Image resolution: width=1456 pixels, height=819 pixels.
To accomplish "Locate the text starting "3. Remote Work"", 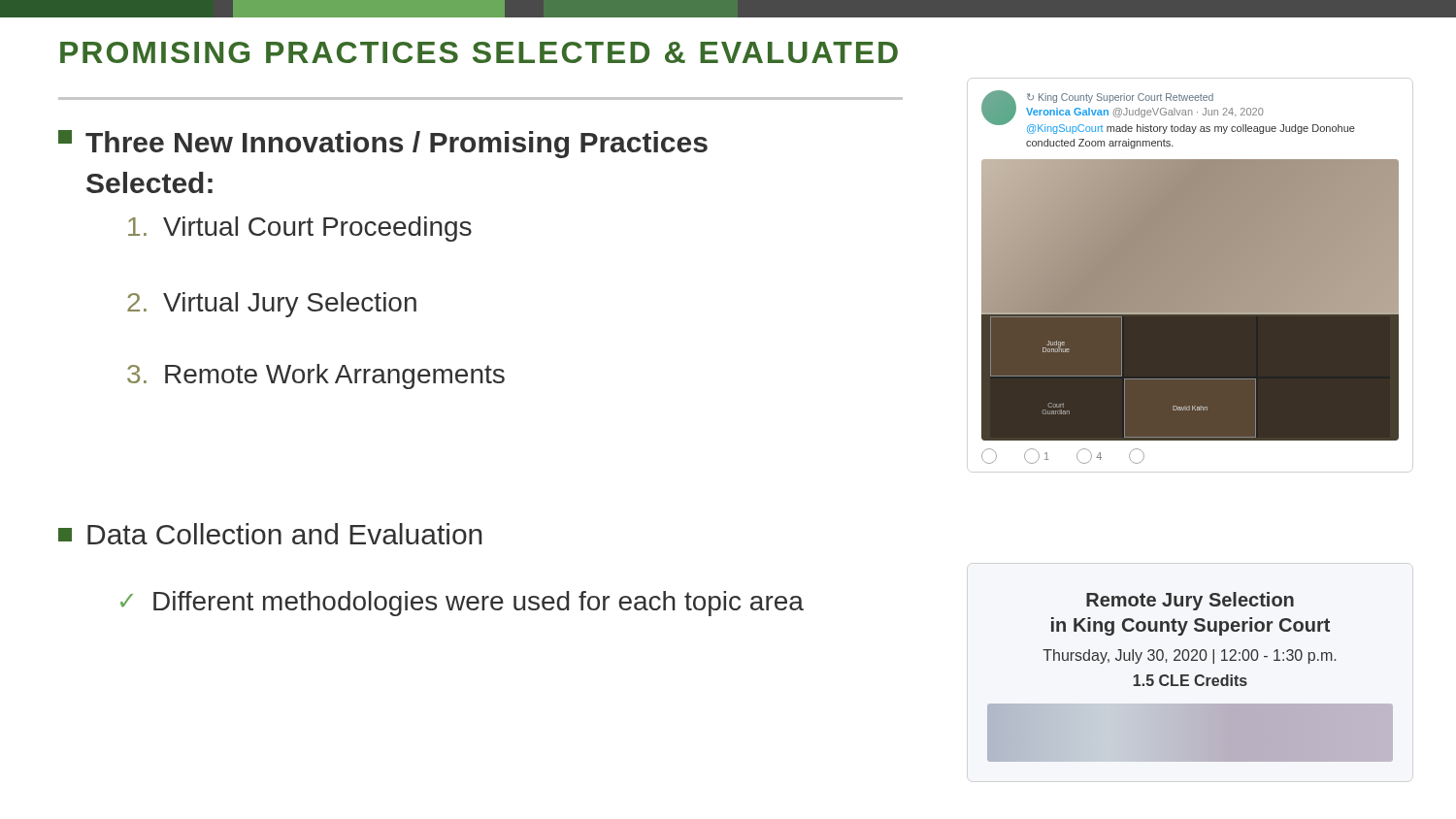I will [316, 375].
